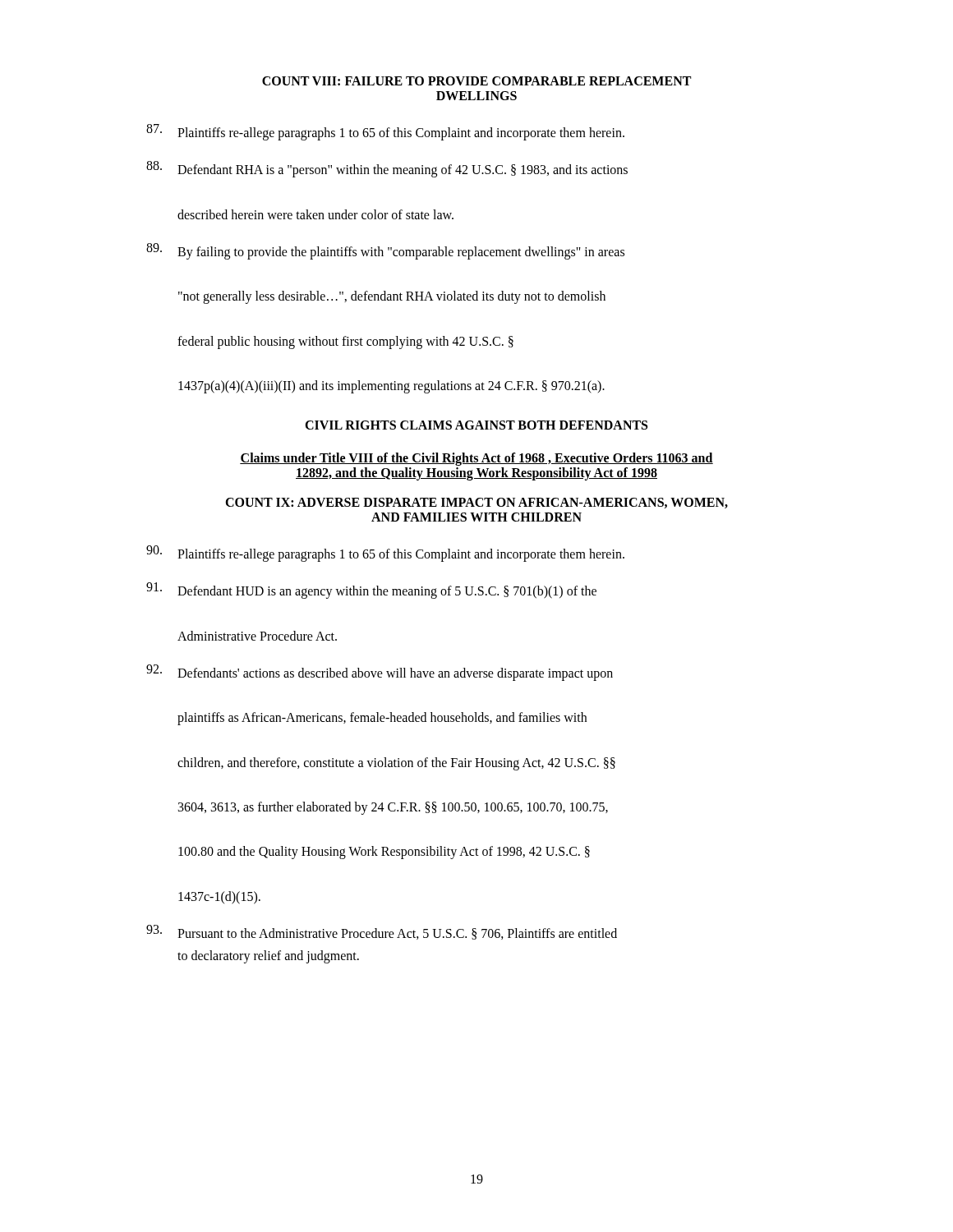
Task: Navigate to the region starting "Claims under Title VIII of the Civil"
Action: (476, 465)
